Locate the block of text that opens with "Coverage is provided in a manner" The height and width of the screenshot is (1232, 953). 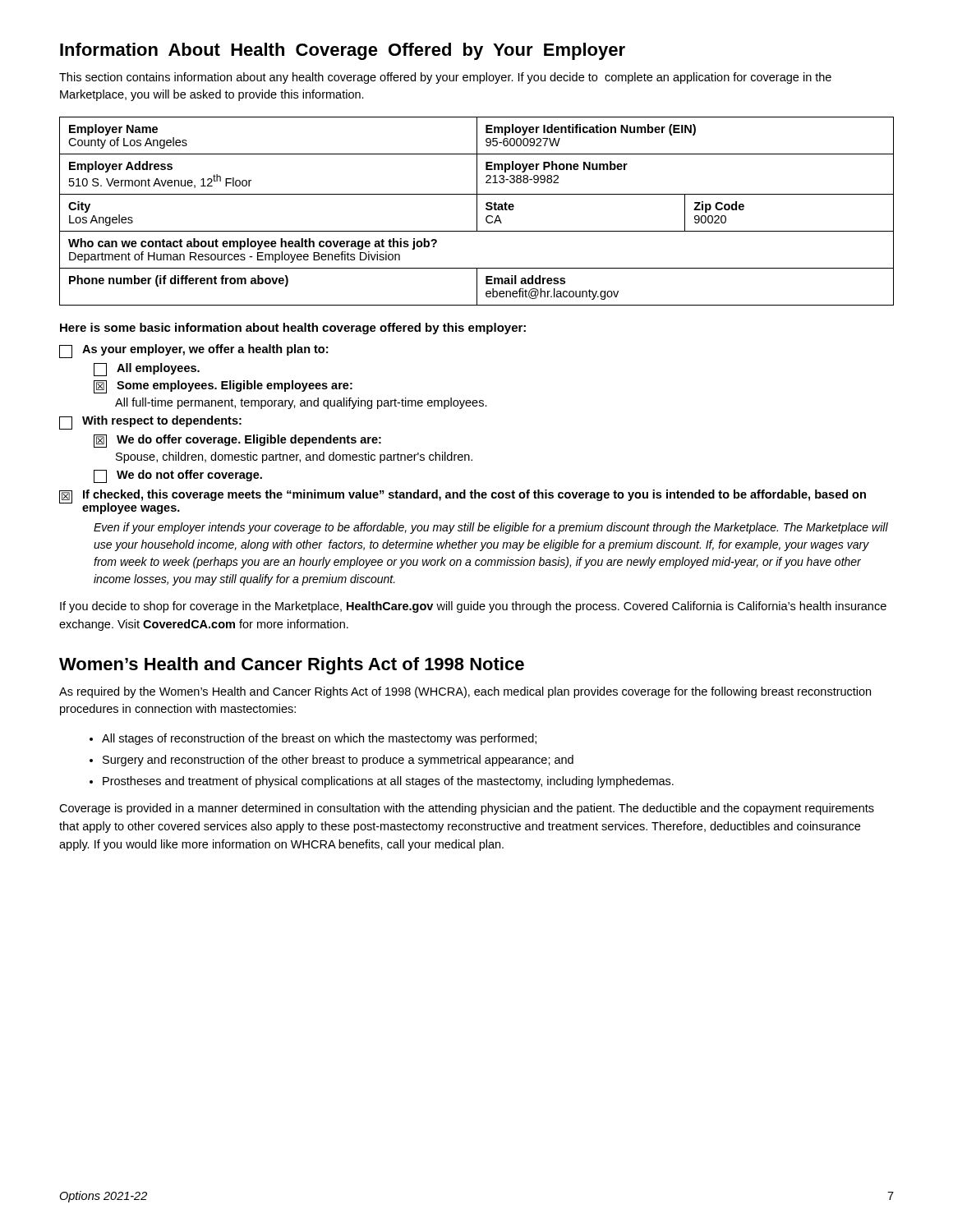(x=476, y=827)
